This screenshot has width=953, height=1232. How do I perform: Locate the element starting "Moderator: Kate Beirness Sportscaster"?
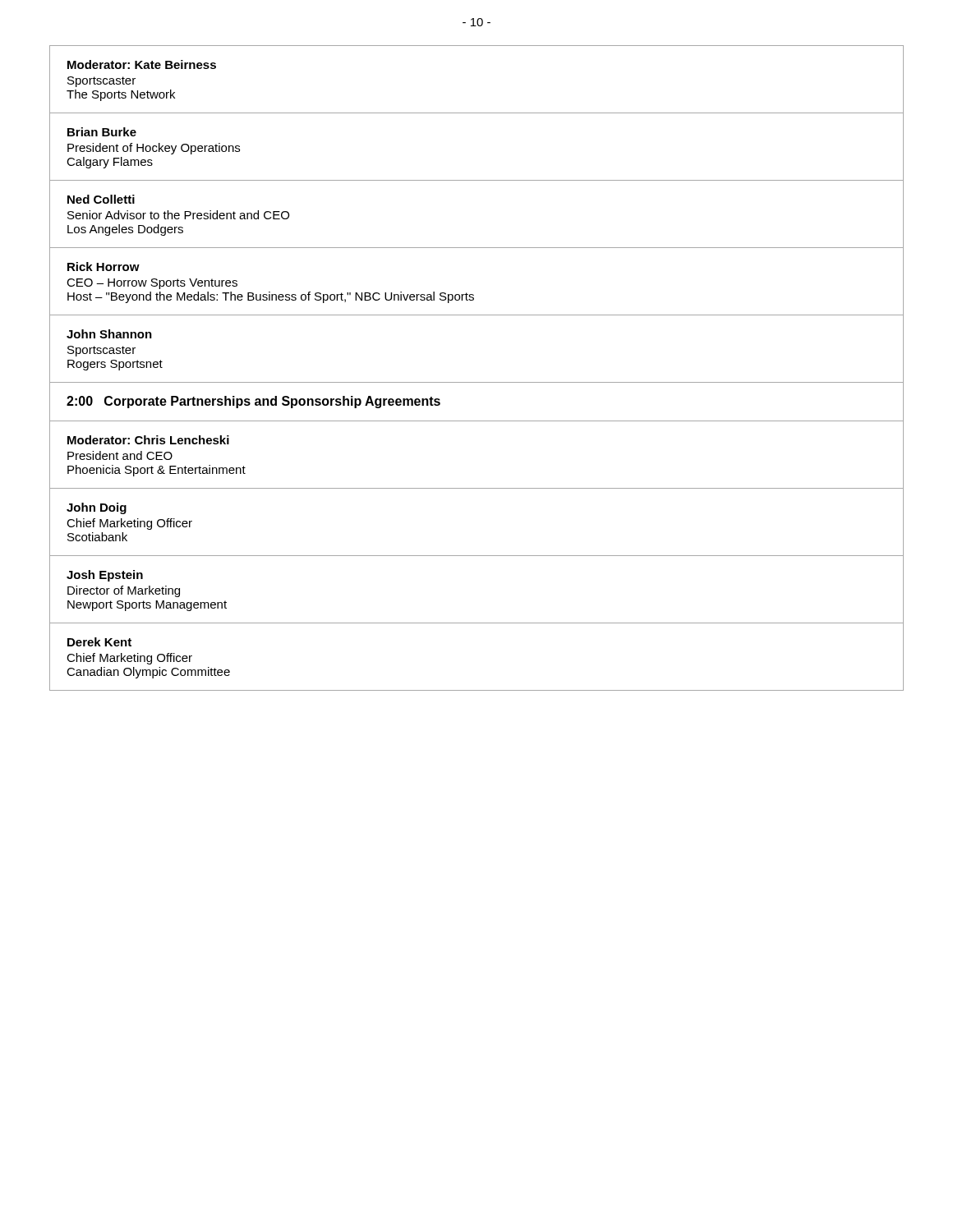[142, 64]
